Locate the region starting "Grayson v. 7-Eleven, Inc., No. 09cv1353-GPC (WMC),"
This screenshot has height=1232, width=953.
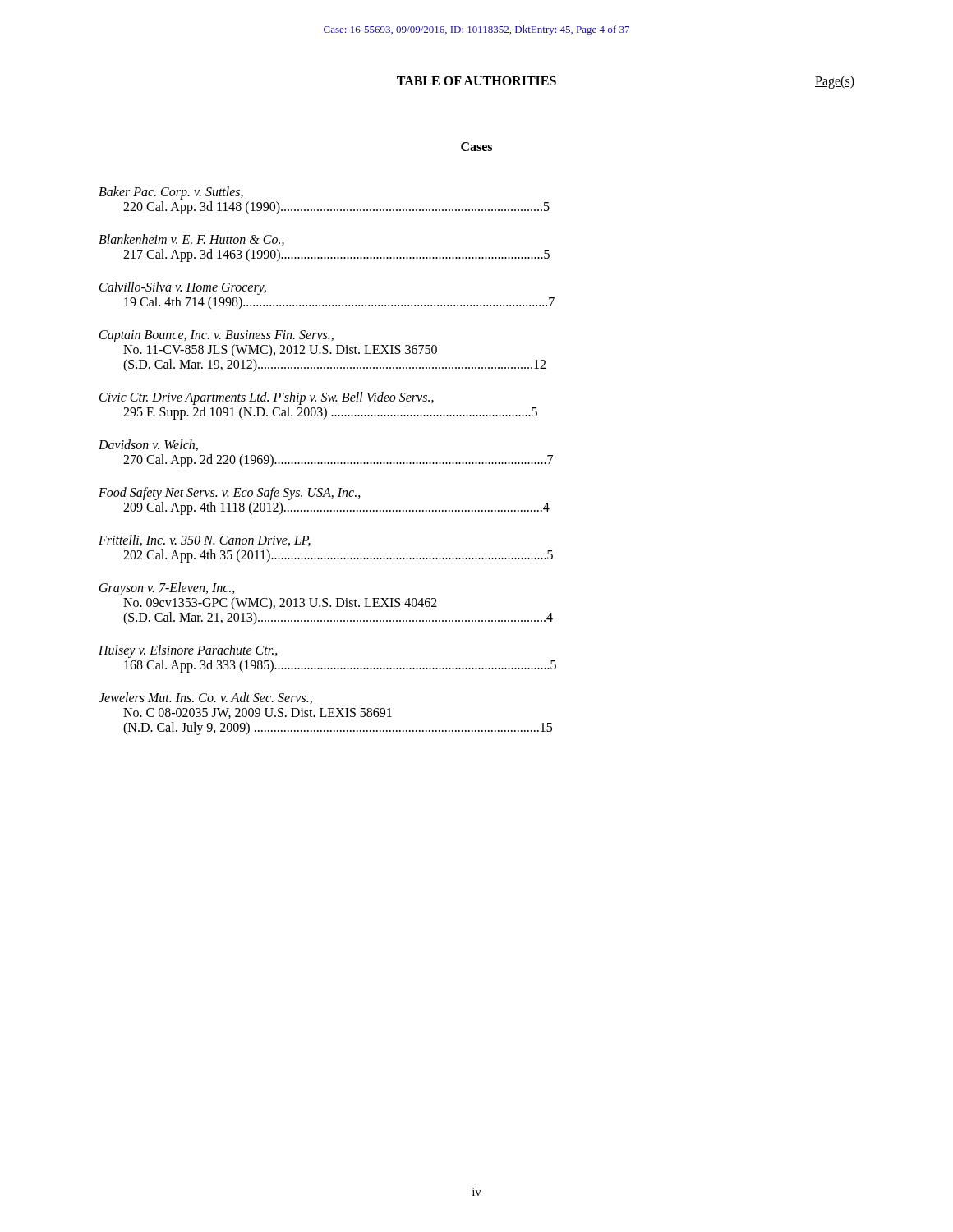point(167,589)
